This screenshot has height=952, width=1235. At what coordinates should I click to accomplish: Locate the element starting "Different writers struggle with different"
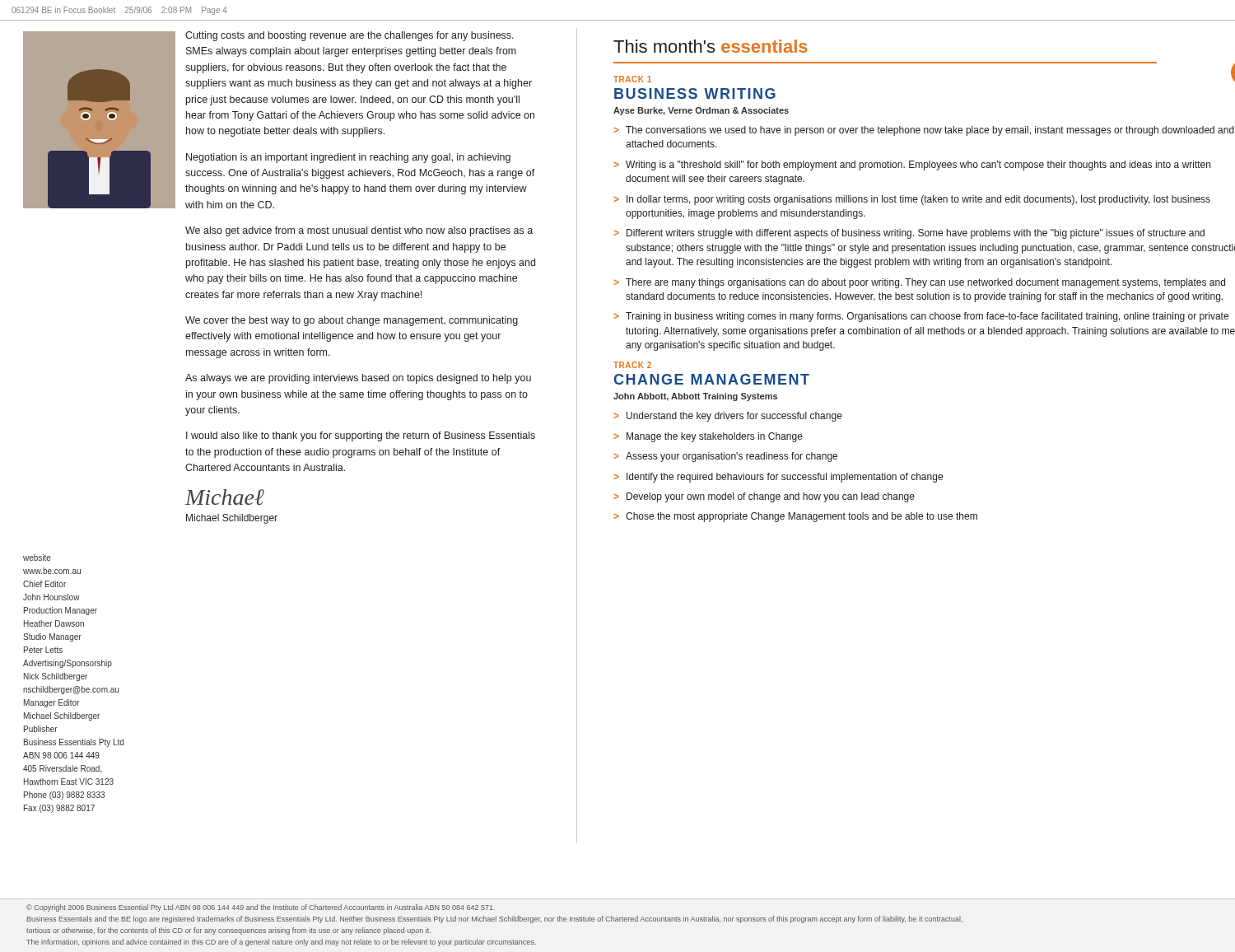(930, 248)
